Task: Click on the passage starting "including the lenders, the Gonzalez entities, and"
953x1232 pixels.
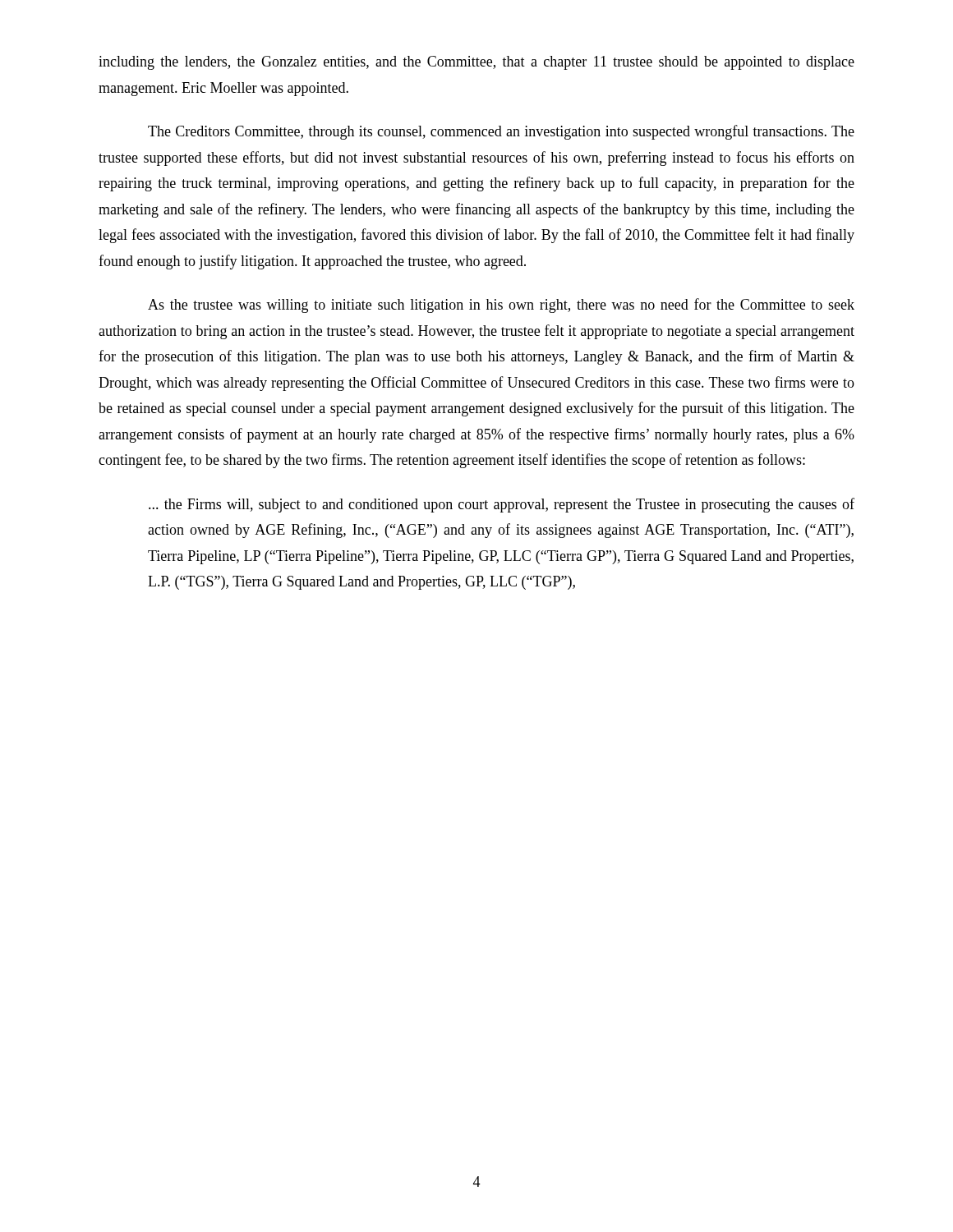Action: pyautogui.click(x=476, y=75)
